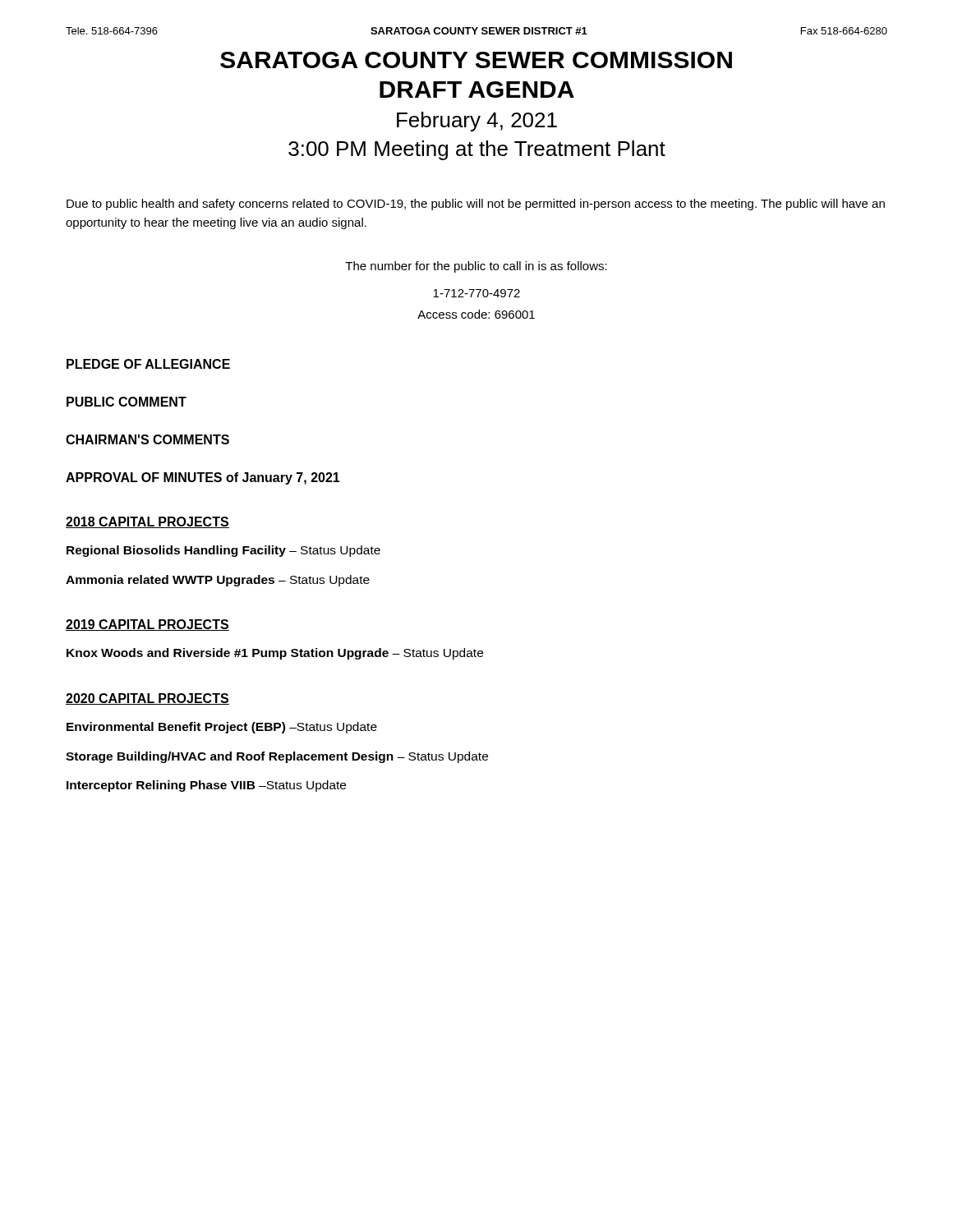Viewport: 953px width, 1232px height.
Task: Find the region starting "Ammonia related WWTP Upgrades"
Action: point(218,579)
